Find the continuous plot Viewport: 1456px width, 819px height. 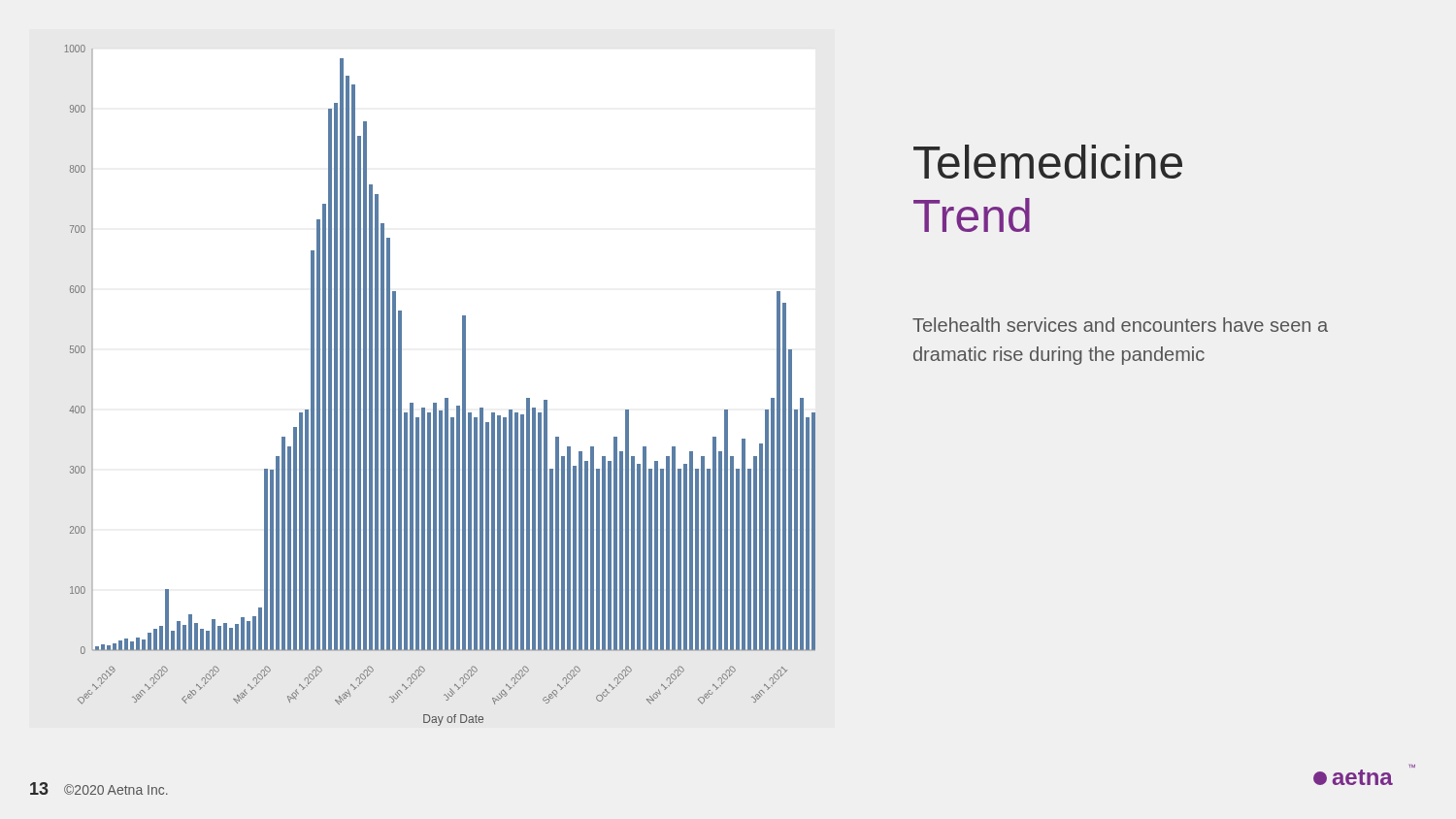pyautogui.click(x=432, y=378)
